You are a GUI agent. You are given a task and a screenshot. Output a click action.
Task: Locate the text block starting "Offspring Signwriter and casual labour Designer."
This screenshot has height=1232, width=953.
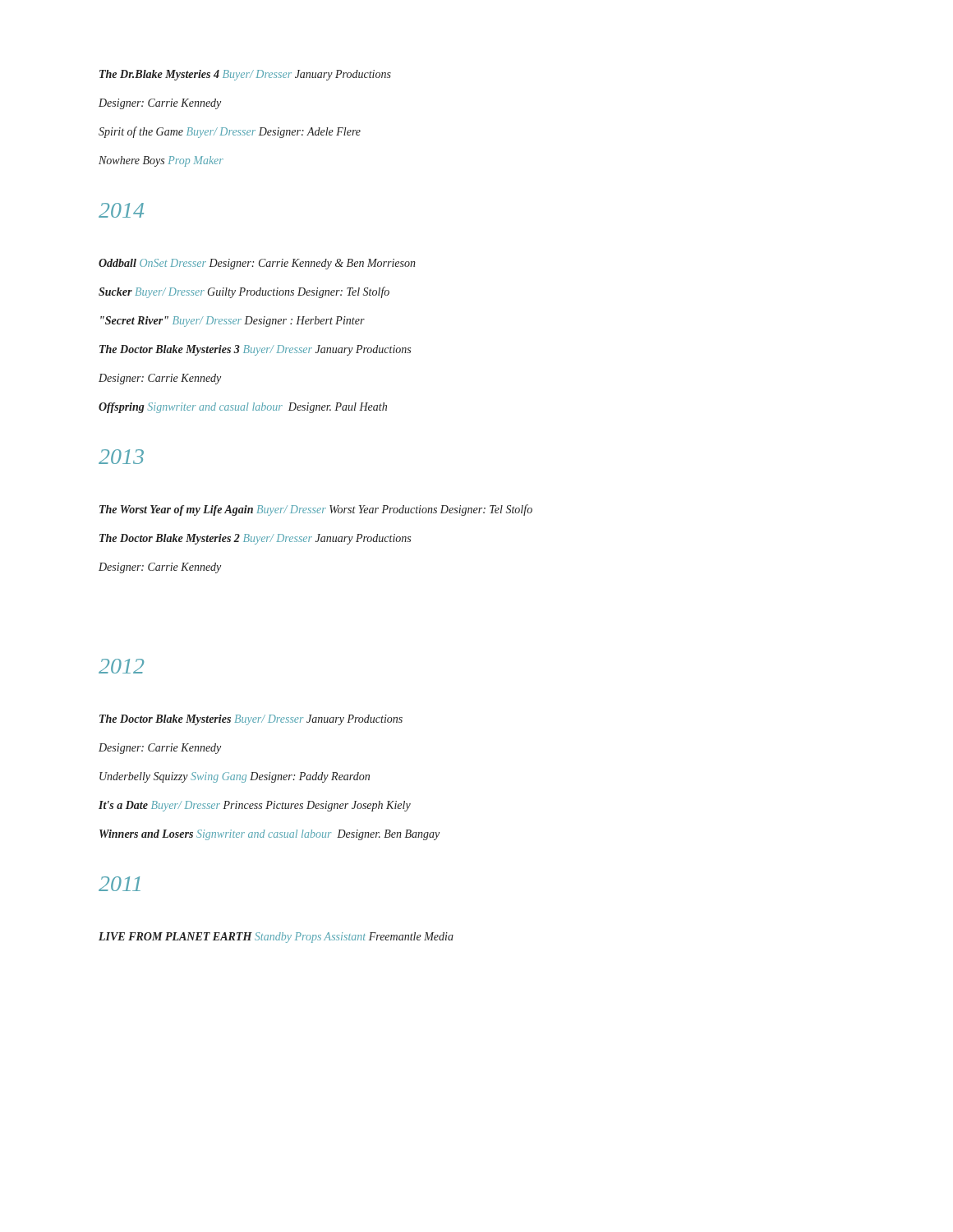click(243, 407)
